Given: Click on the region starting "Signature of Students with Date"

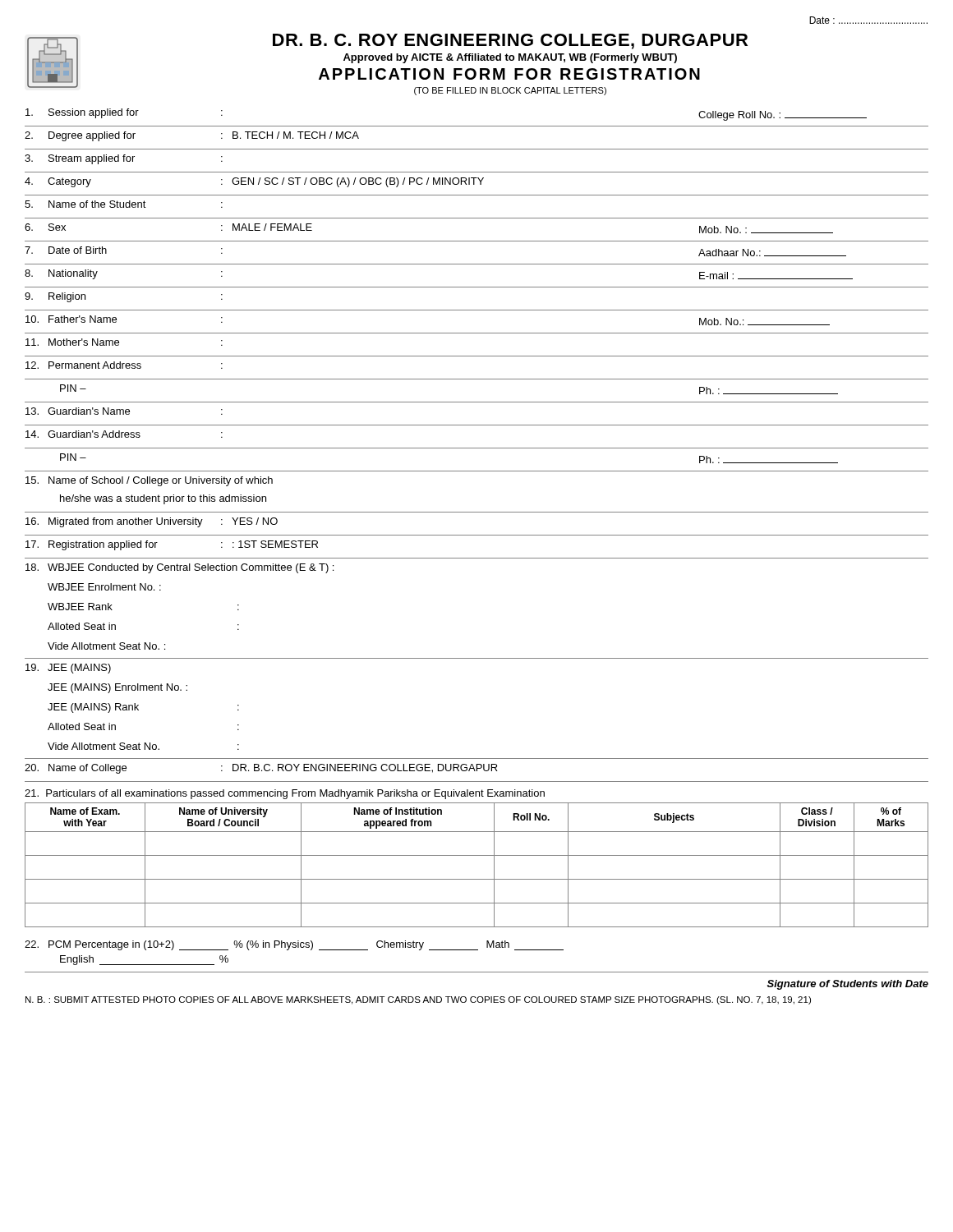Looking at the screenshot, I should click(x=848, y=984).
